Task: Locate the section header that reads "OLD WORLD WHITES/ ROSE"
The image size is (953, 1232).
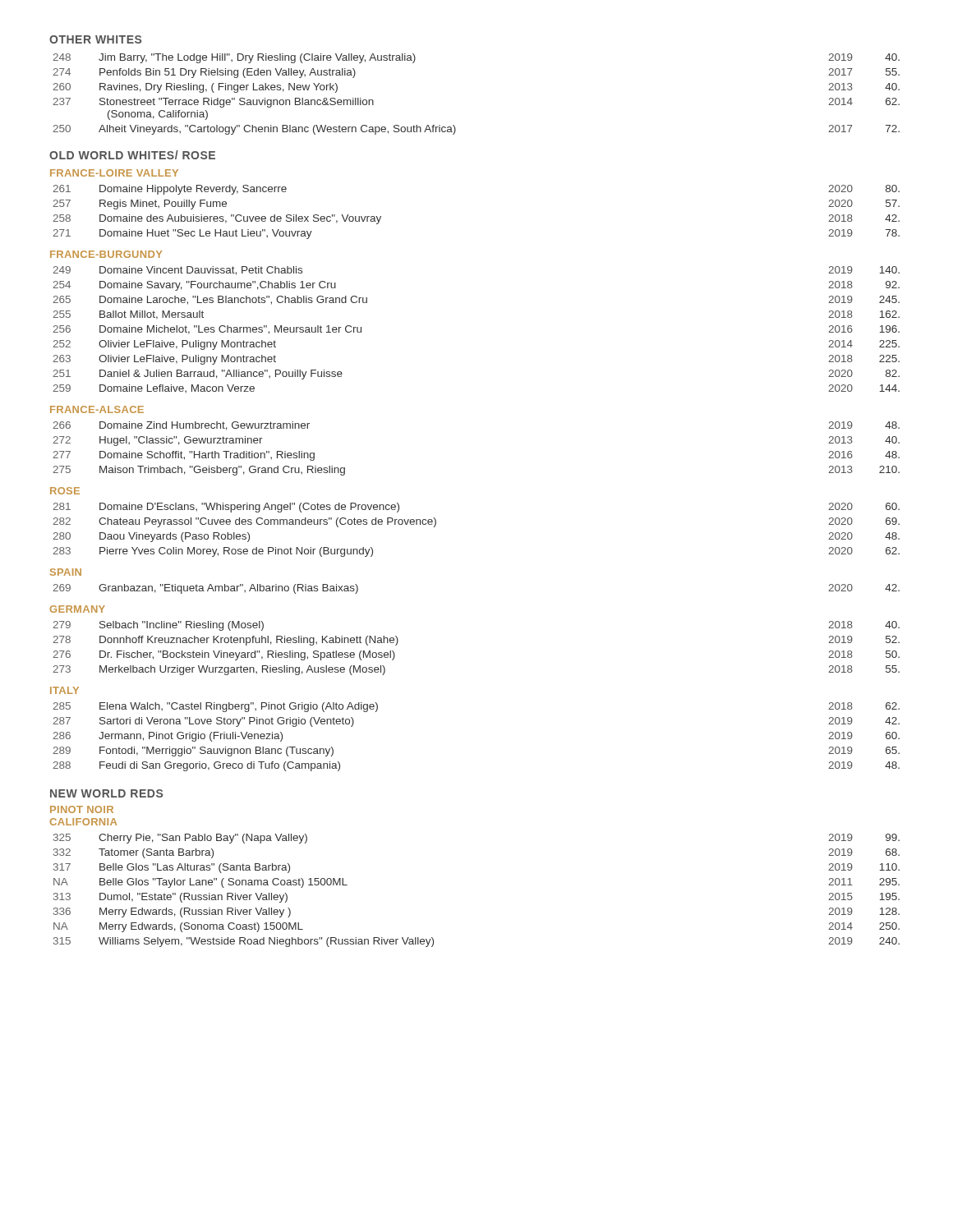Action: click(133, 155)
